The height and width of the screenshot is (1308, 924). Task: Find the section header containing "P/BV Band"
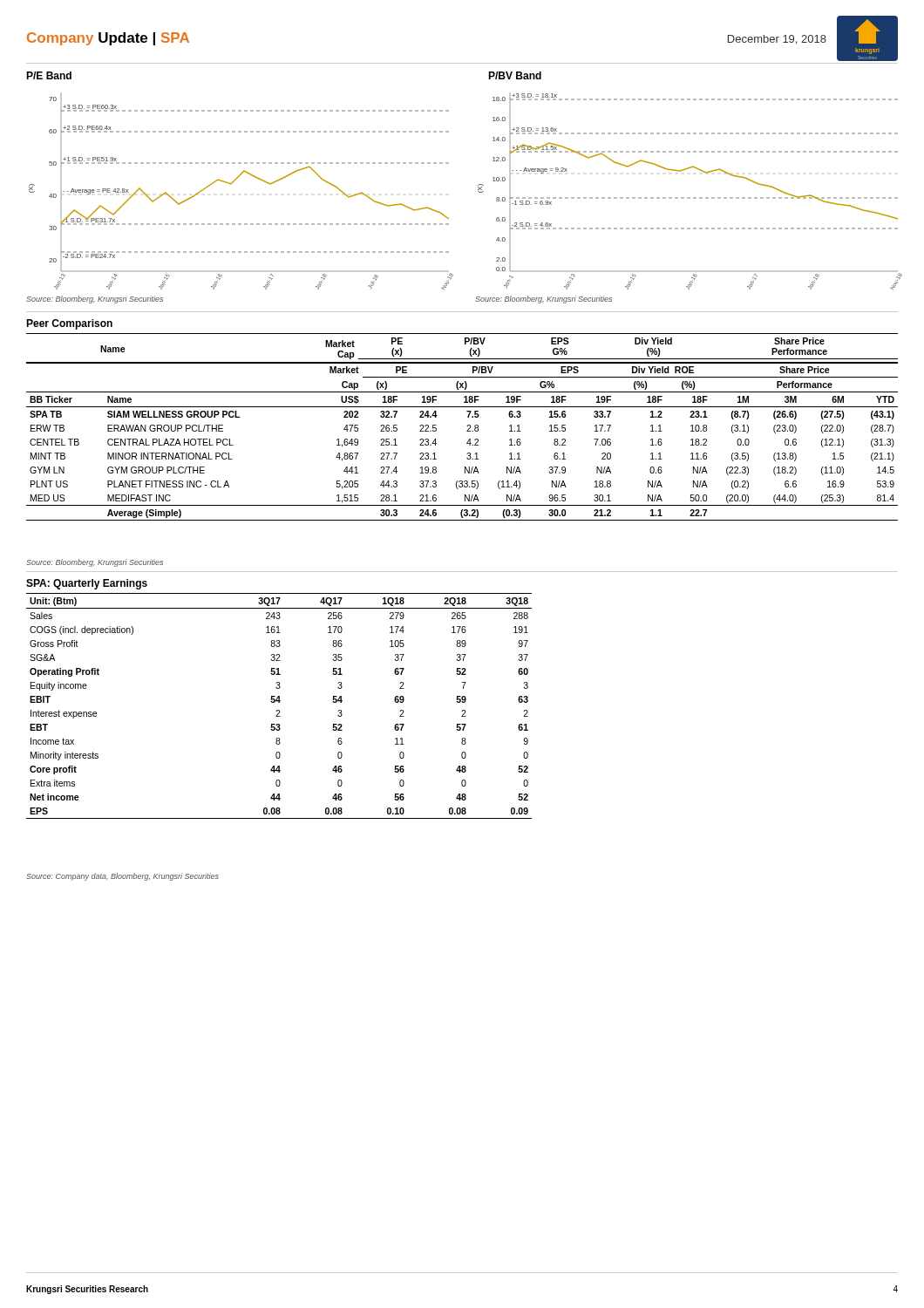(x=515, y=76)
